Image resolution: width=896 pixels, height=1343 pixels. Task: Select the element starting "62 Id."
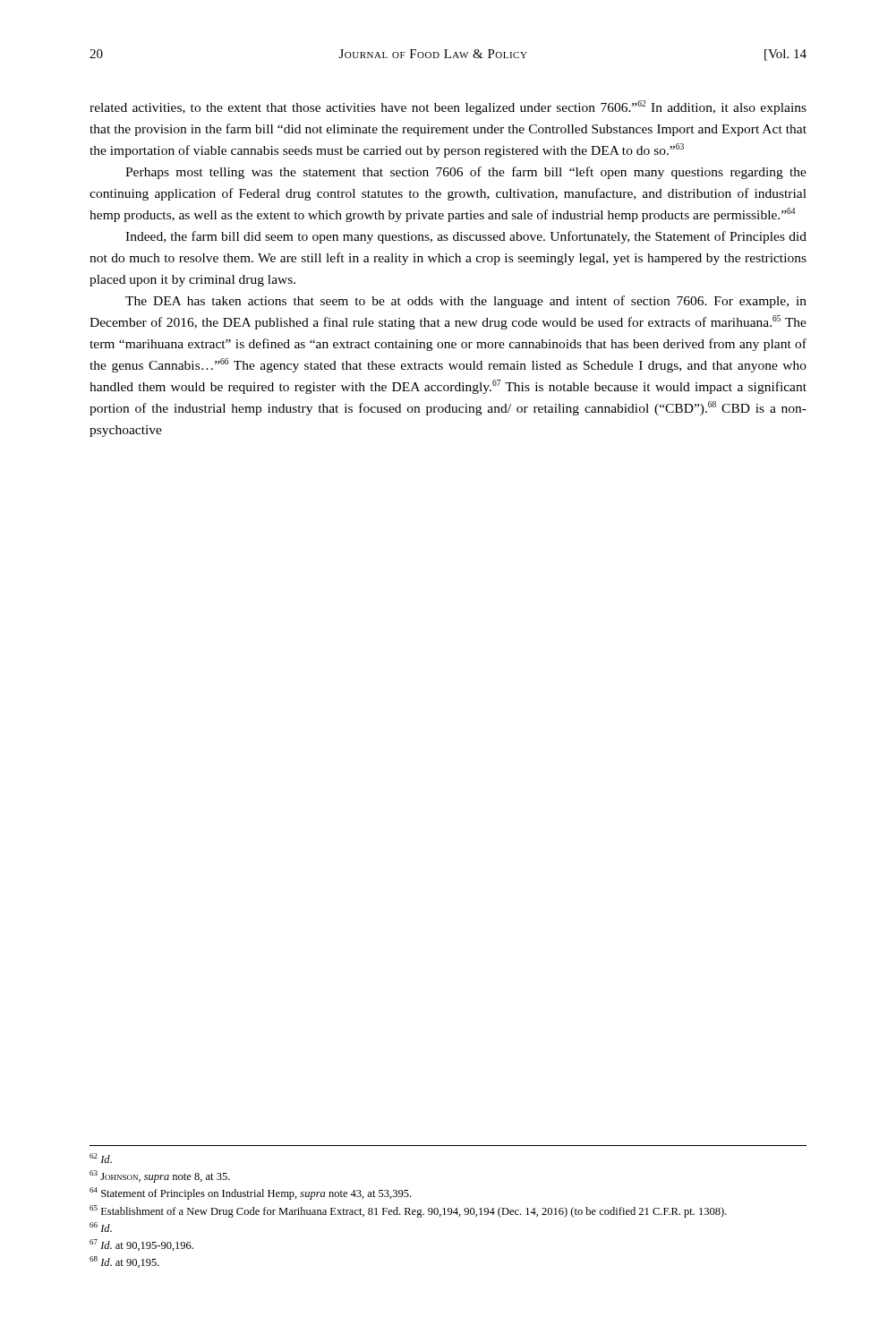(101, 1159)
